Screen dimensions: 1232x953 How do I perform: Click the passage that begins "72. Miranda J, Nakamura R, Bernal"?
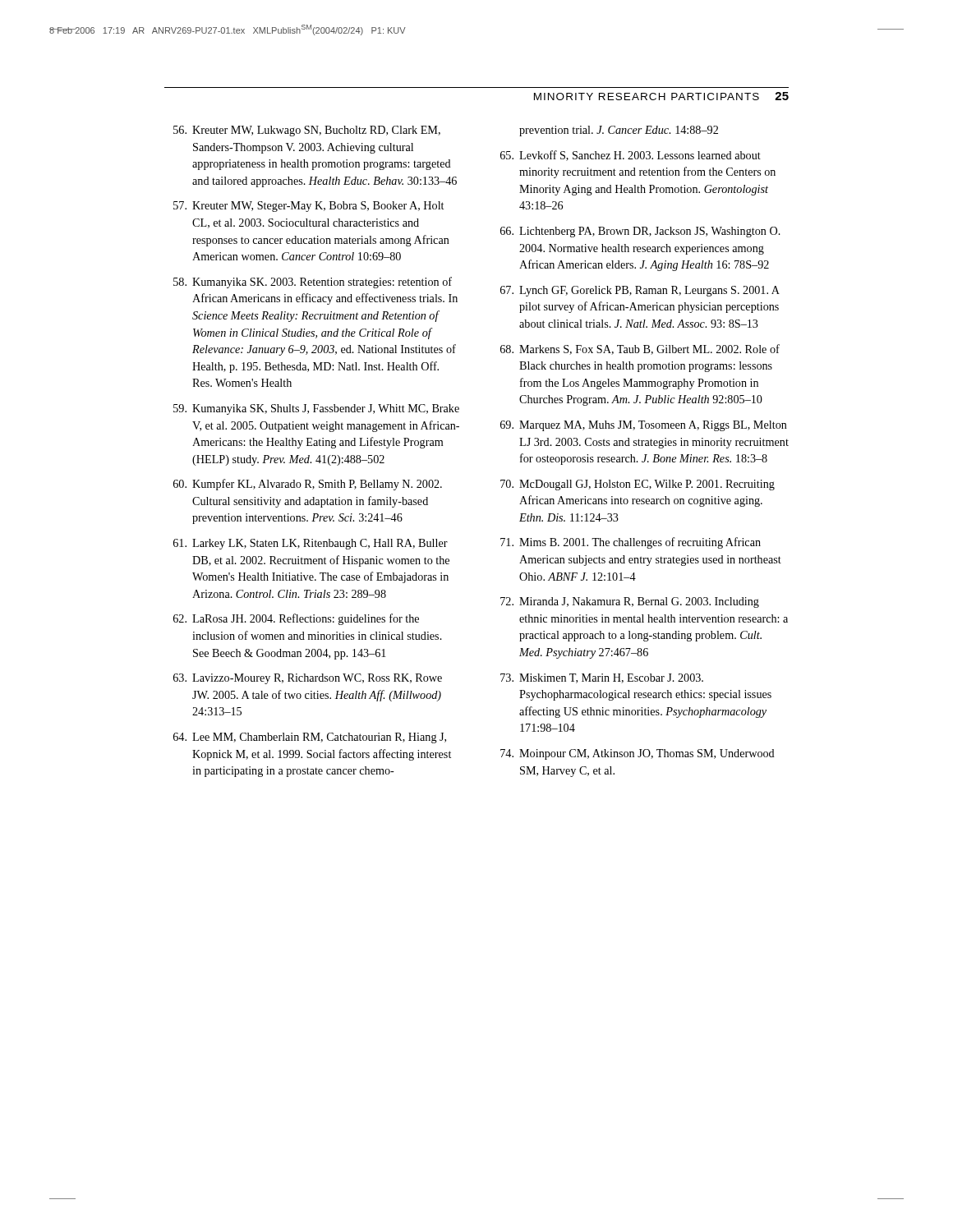click(640, 627)
